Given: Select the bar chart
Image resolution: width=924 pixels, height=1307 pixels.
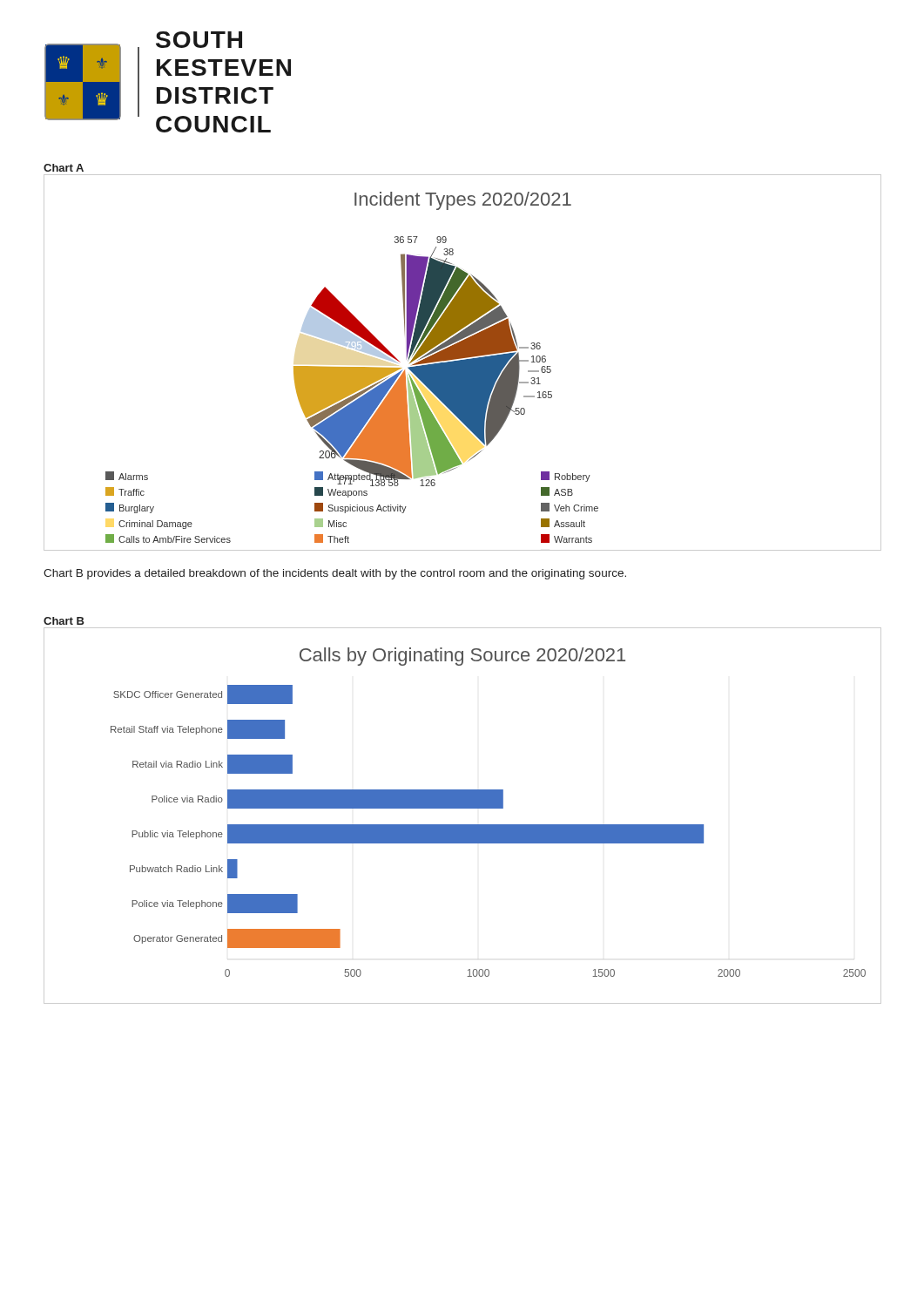Looking at the screenshot, I should pos(462,816).
